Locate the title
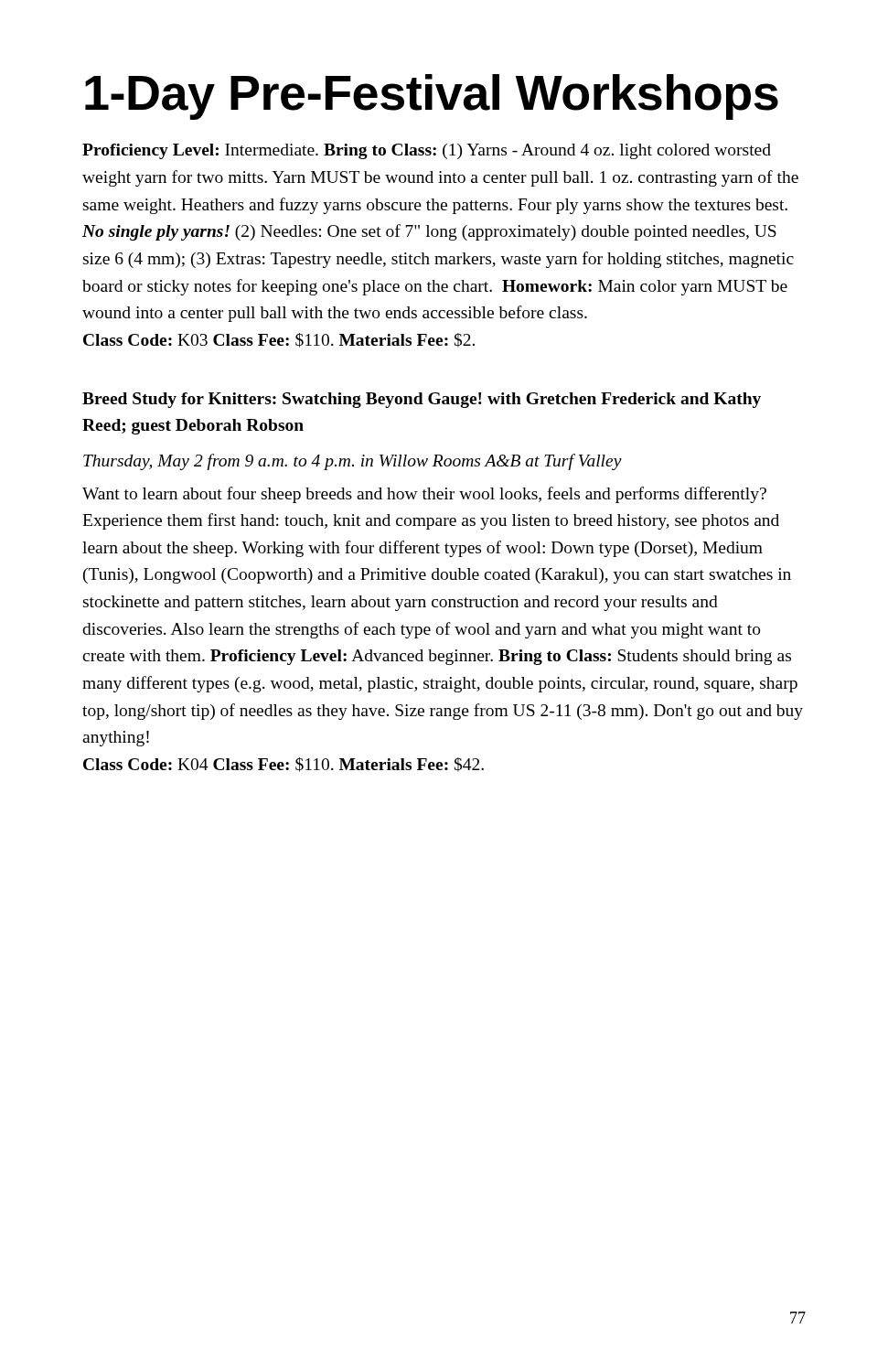Screen dimensions: 1372x888 pyautogui.click(x=444, y=93)
